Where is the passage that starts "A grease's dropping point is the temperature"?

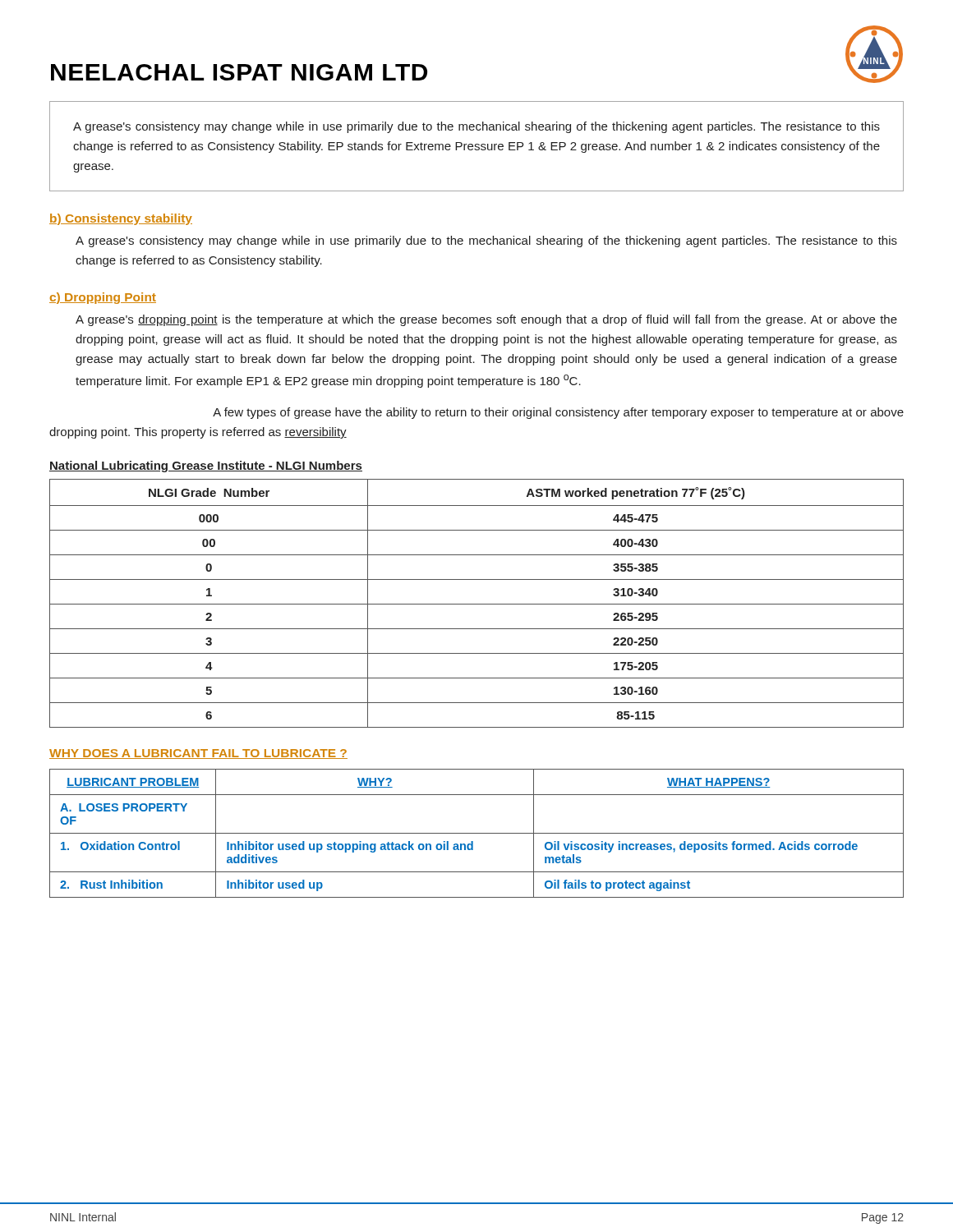pyautogui.click(x=486, y=350)
